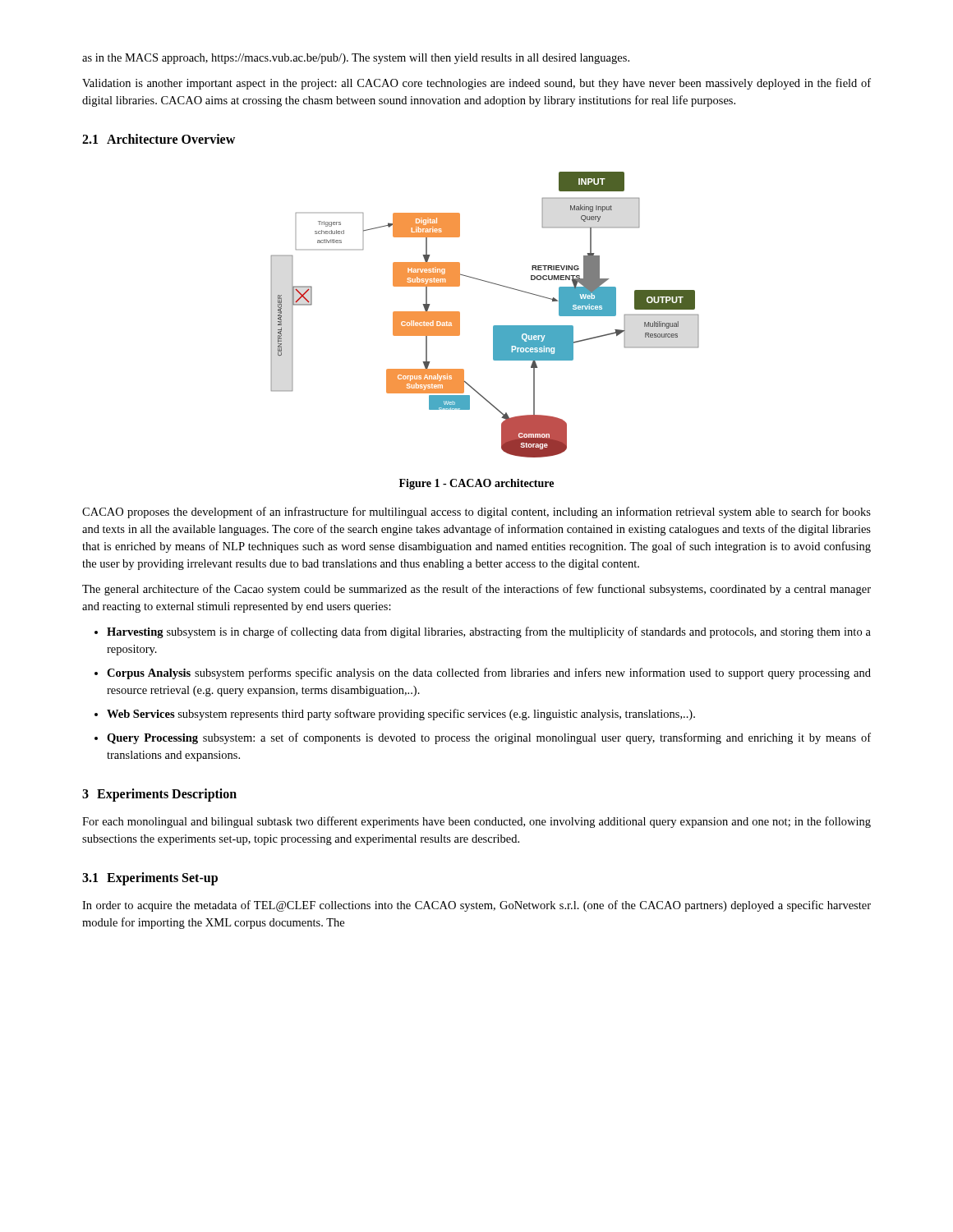This screenshot has height=1232, width=953.
Task: Select a schematic
Action: click(x=476, y=319)
